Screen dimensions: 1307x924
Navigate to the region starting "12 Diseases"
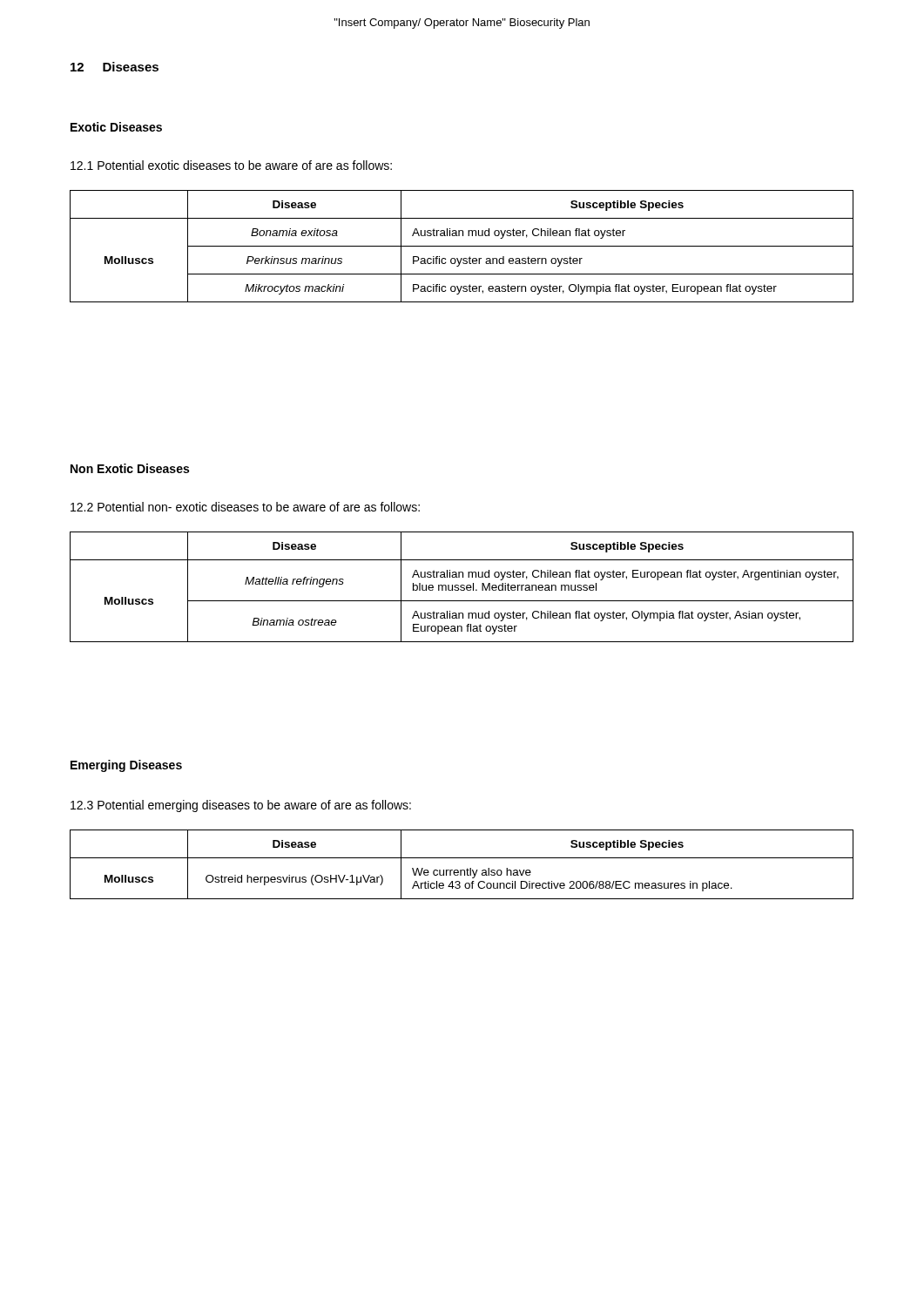click(114, 67)
